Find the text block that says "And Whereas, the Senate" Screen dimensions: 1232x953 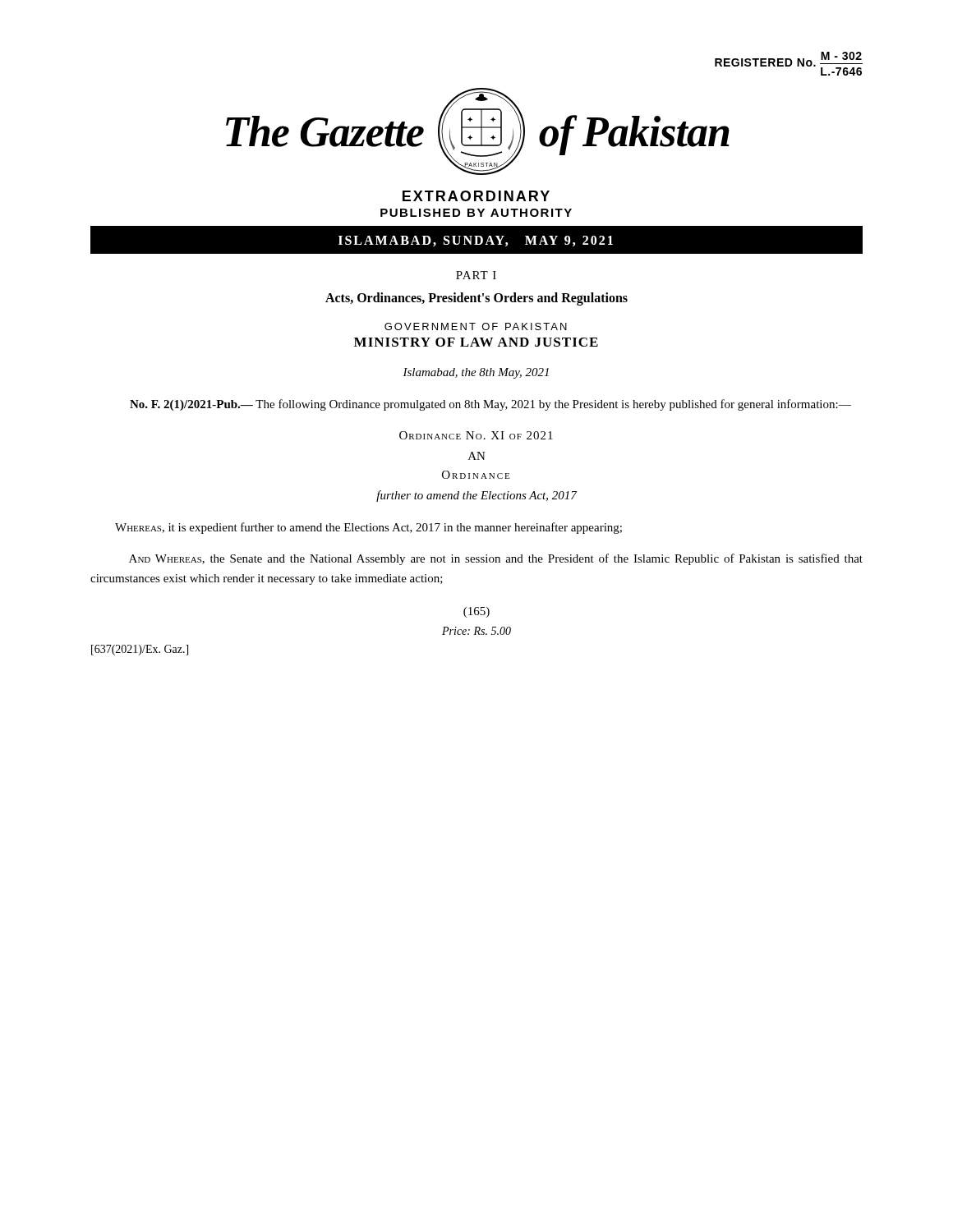click(476, 568)
